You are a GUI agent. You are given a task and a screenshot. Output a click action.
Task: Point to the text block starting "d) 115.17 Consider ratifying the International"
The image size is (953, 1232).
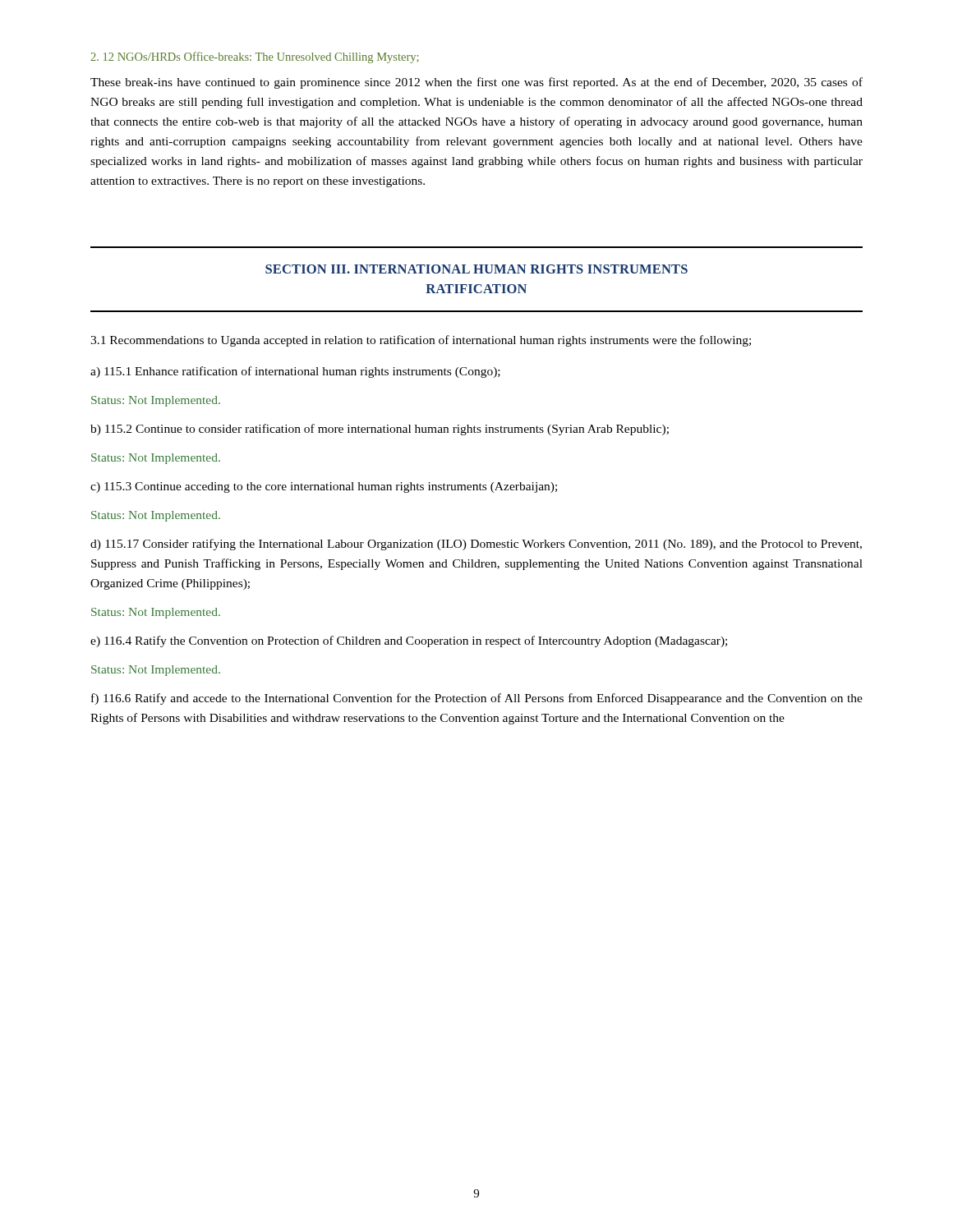pos(476,563)
